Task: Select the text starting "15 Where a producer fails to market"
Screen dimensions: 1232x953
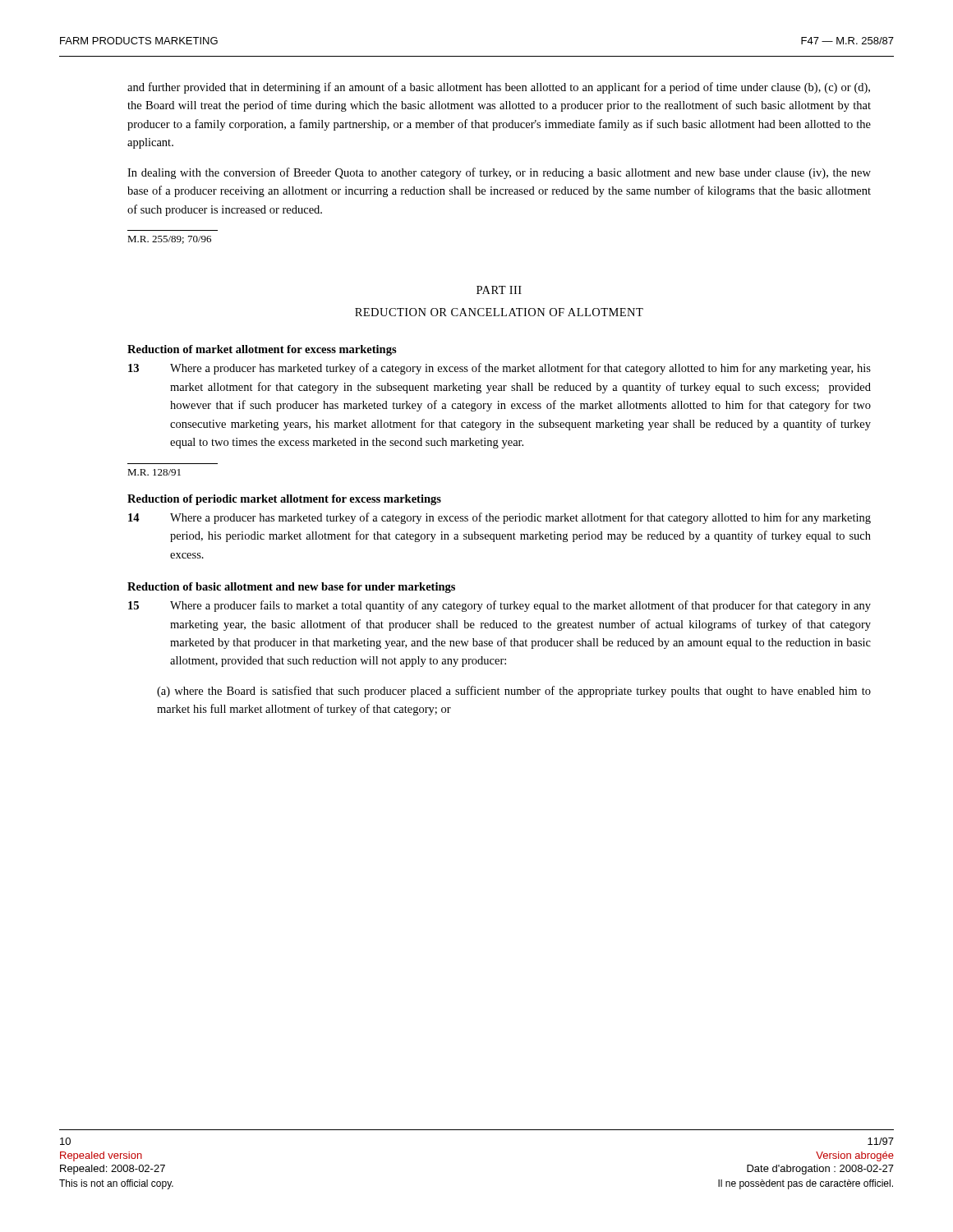Action: coord(499,633)
